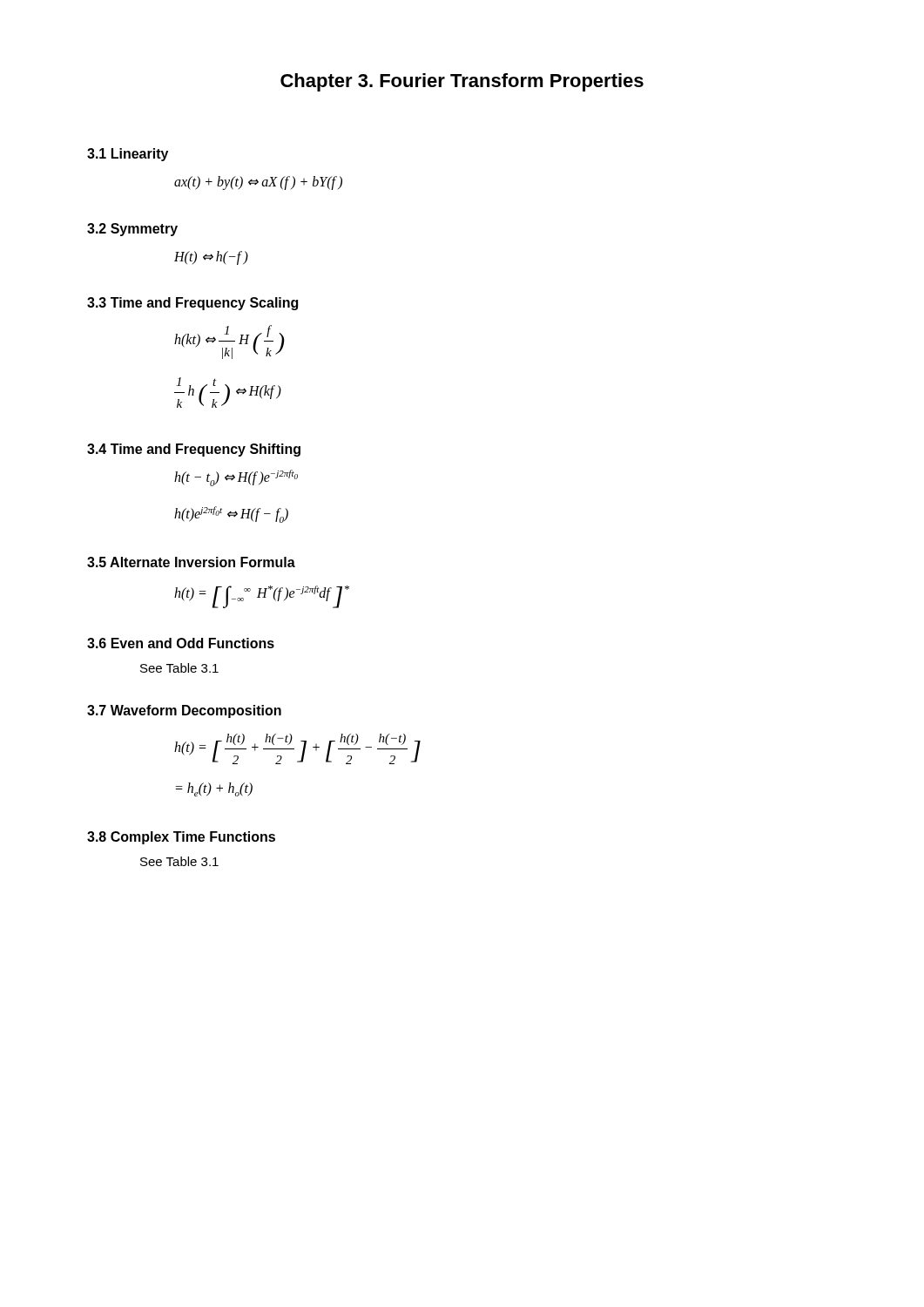Click on the section header containing "3.6 Even and Odd Functions"
The height and width of the screenshot is (1307, 924).
(181, 644)
